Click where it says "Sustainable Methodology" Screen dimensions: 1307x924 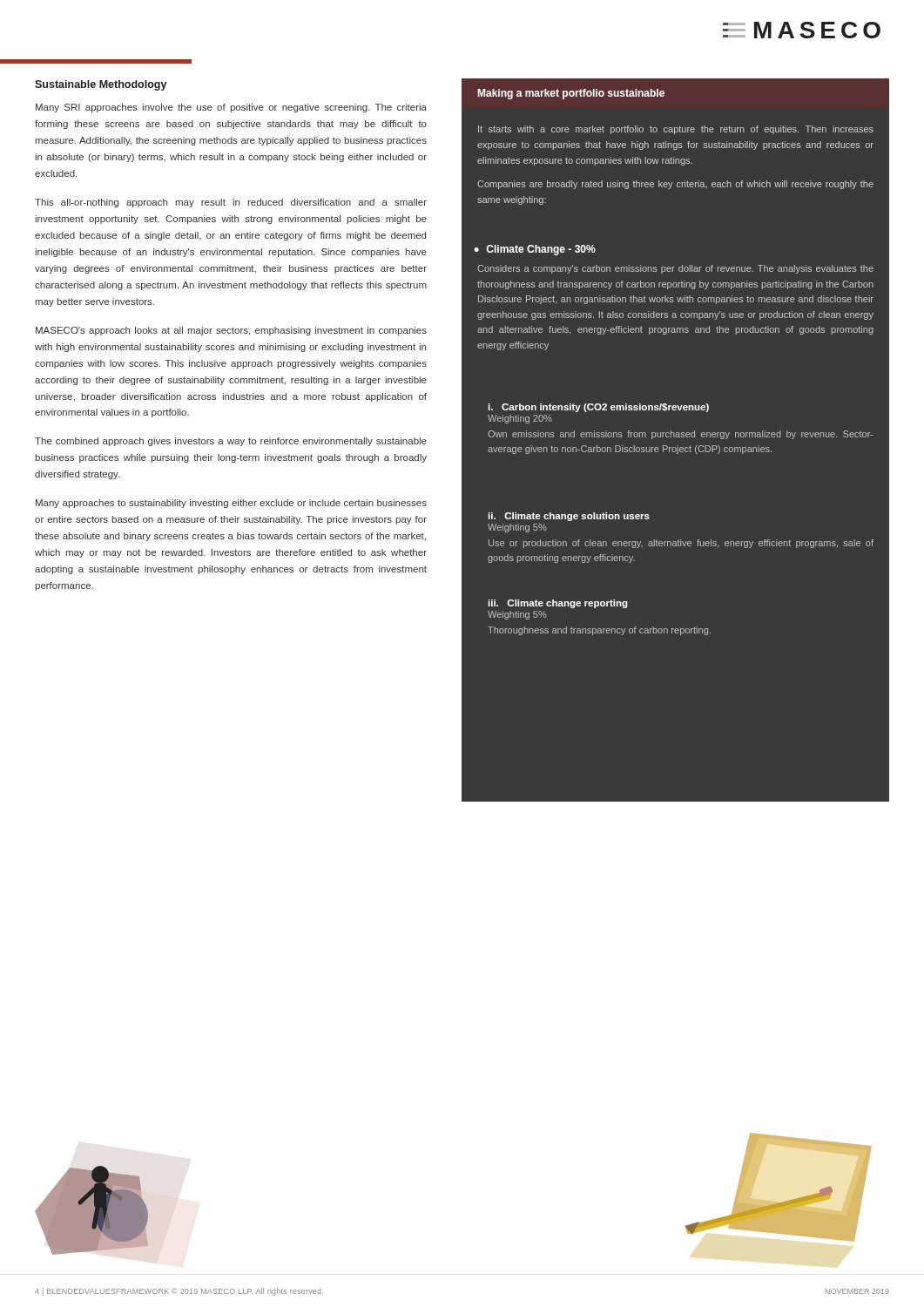click(x=101, y=84)
